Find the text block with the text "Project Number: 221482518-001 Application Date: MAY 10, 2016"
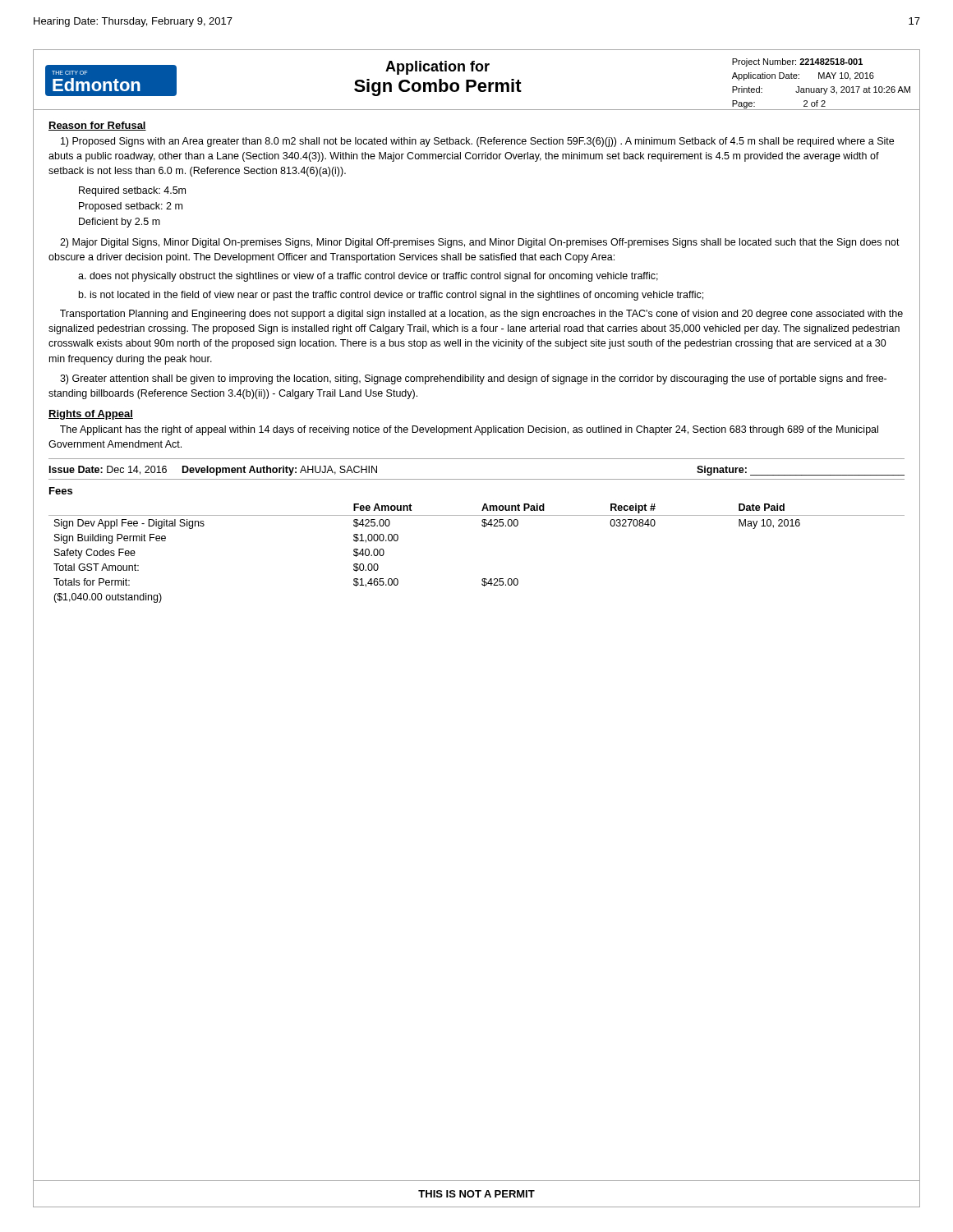The image size is (953, 1232). click(x=821, y=83)
